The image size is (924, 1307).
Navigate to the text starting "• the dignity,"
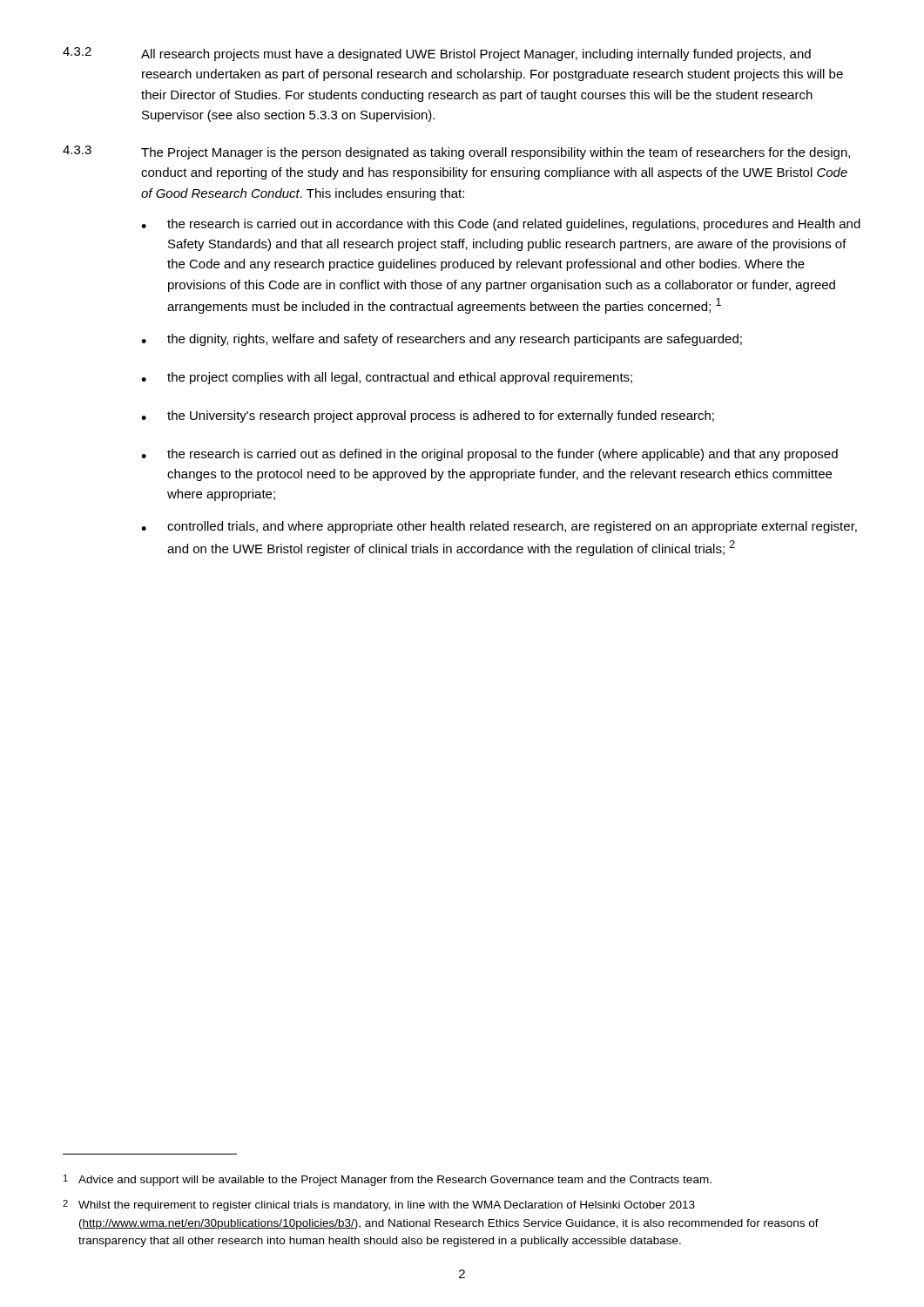coord(501,342)
